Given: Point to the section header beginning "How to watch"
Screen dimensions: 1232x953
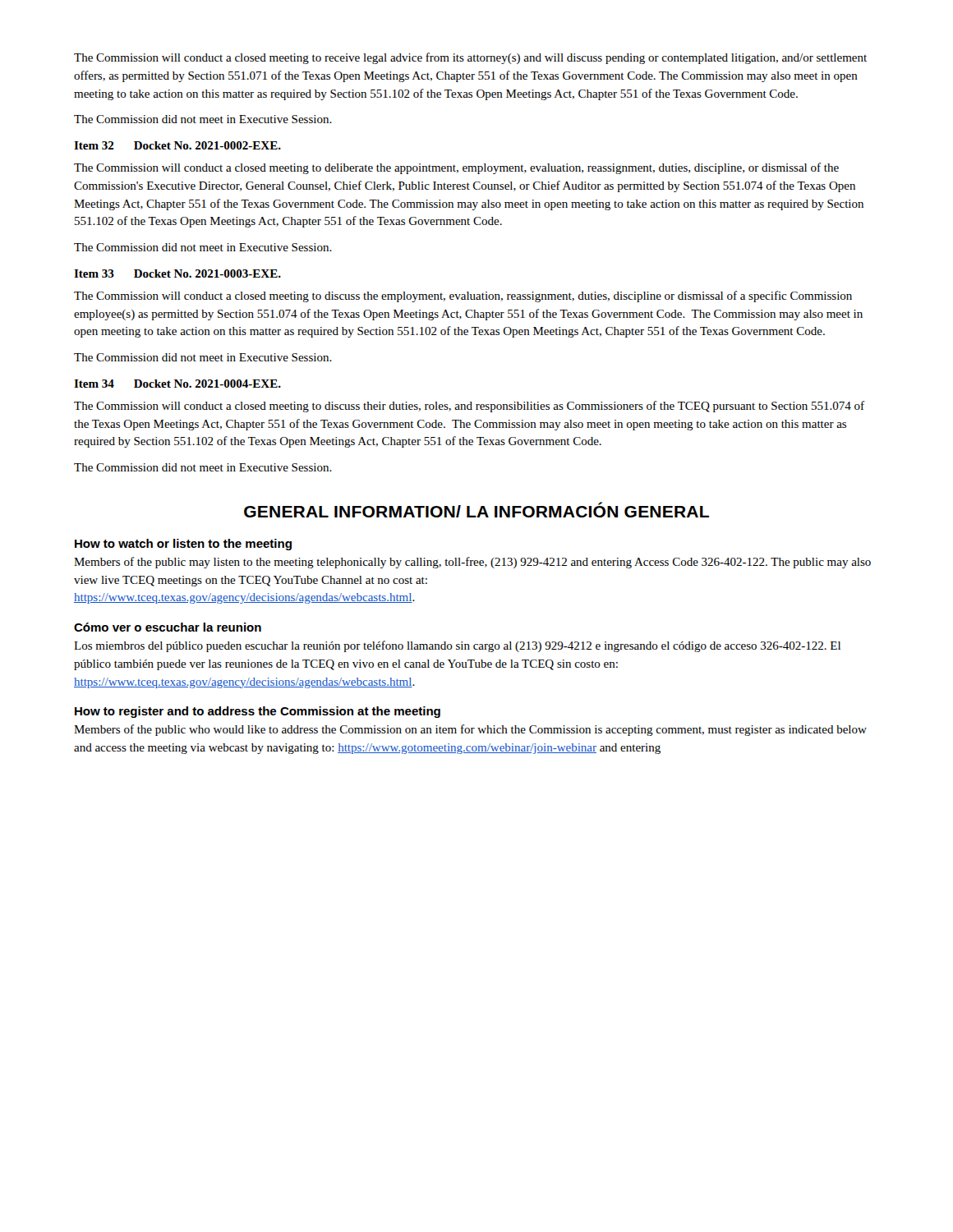Looking at the screenshot, I should [183, 543].
